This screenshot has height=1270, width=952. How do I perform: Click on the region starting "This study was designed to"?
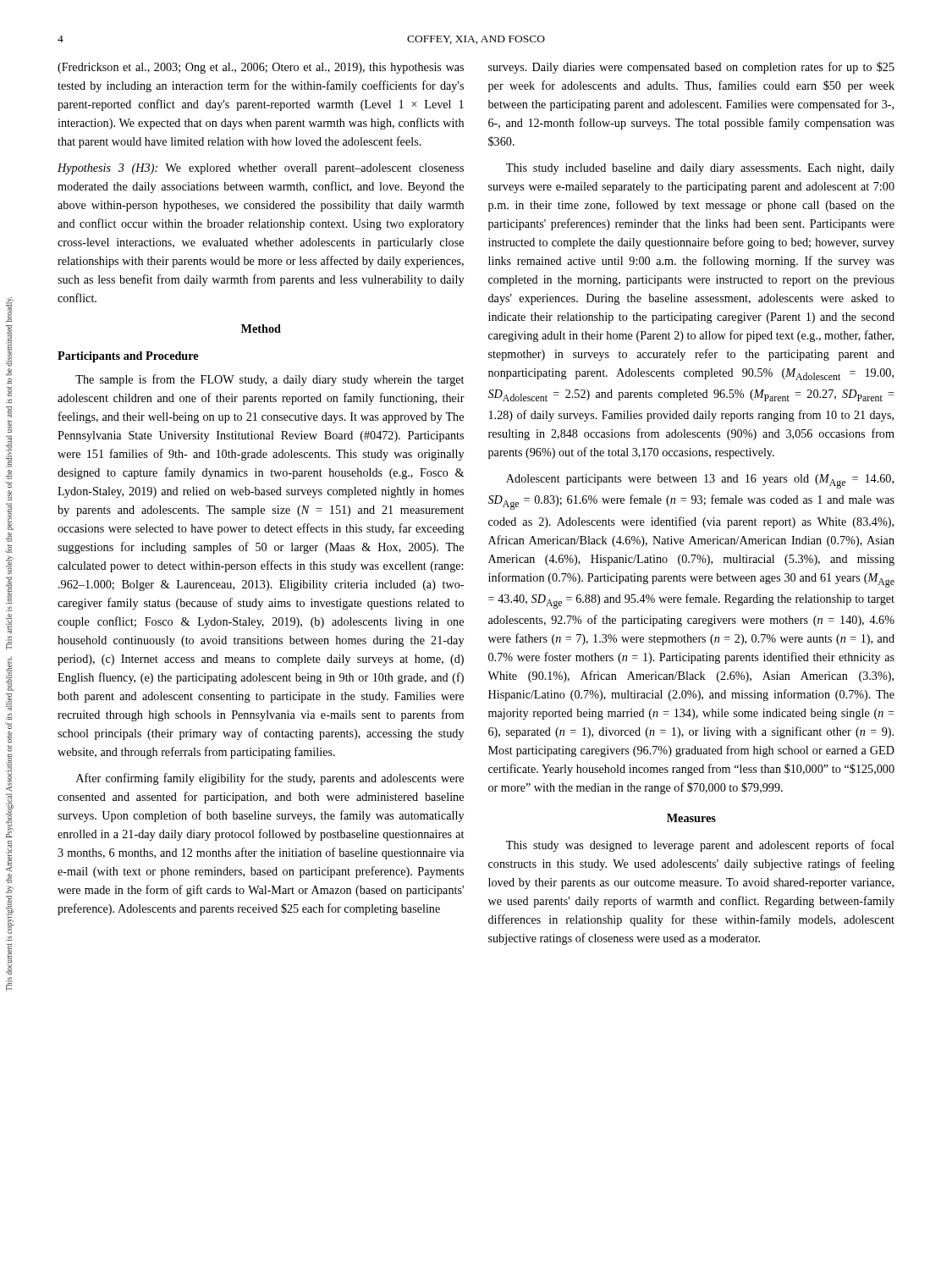691,892
